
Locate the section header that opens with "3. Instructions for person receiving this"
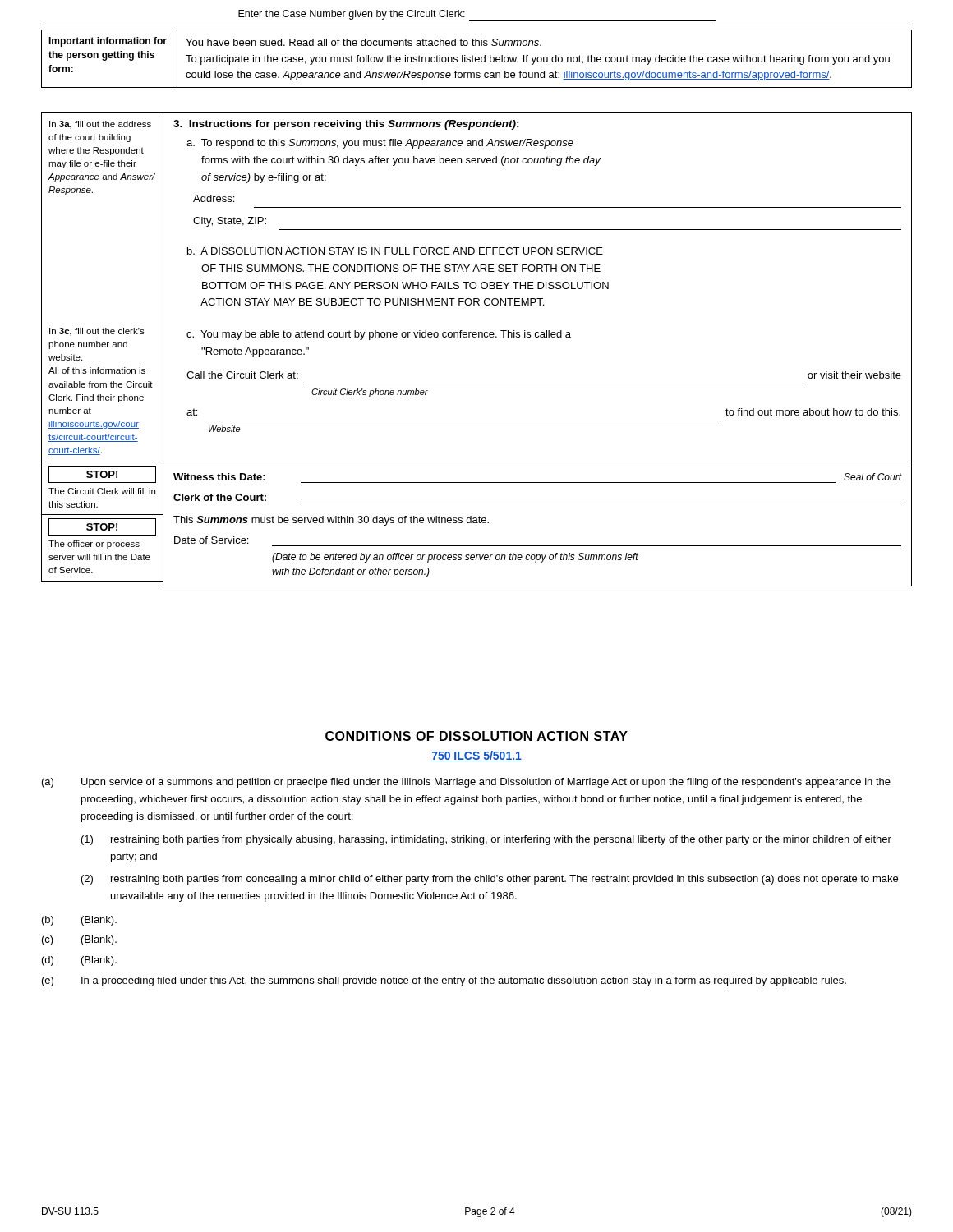coord(347,124)
